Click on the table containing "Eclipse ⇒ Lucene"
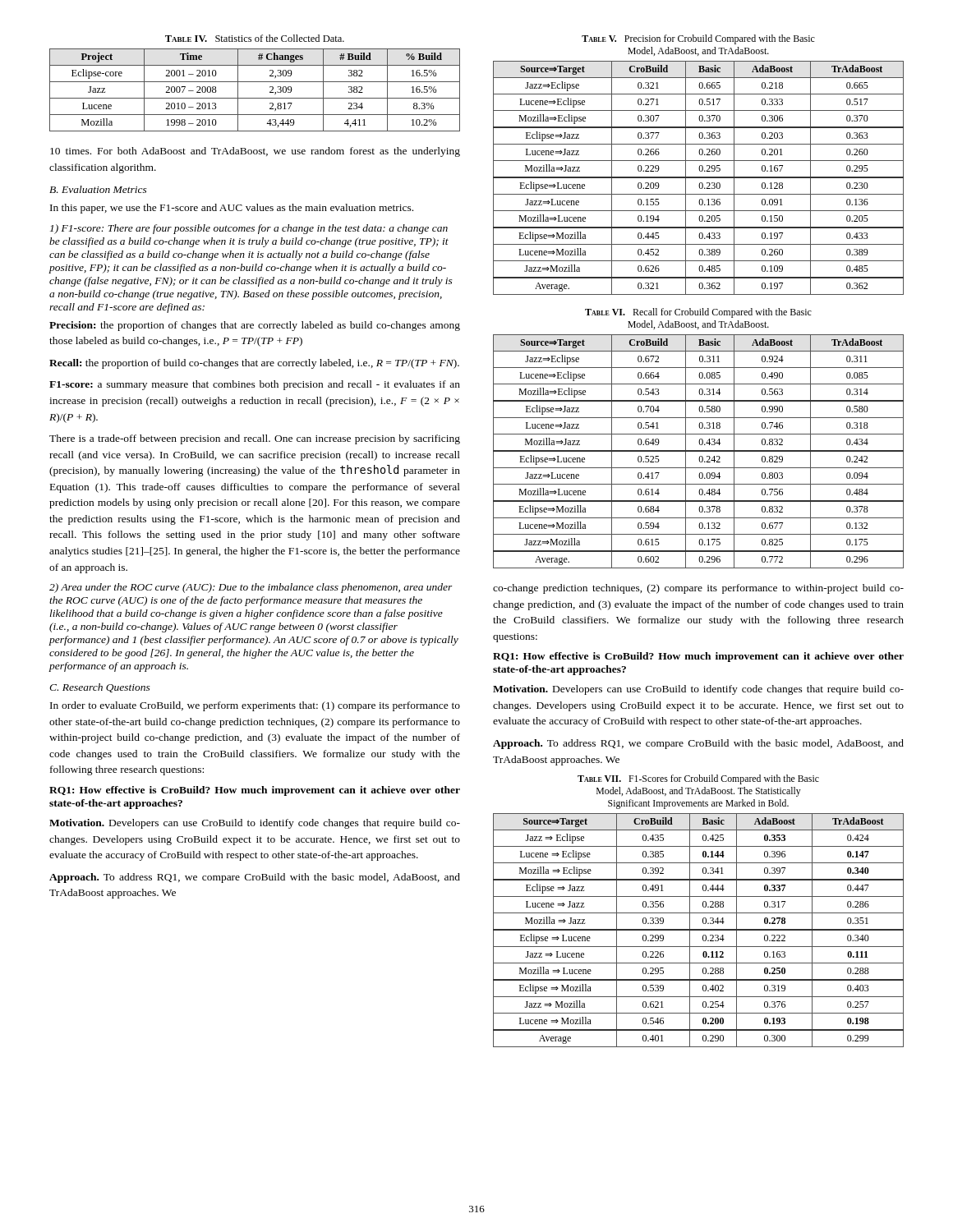953x1232 pixels. [x=698, y=910]
